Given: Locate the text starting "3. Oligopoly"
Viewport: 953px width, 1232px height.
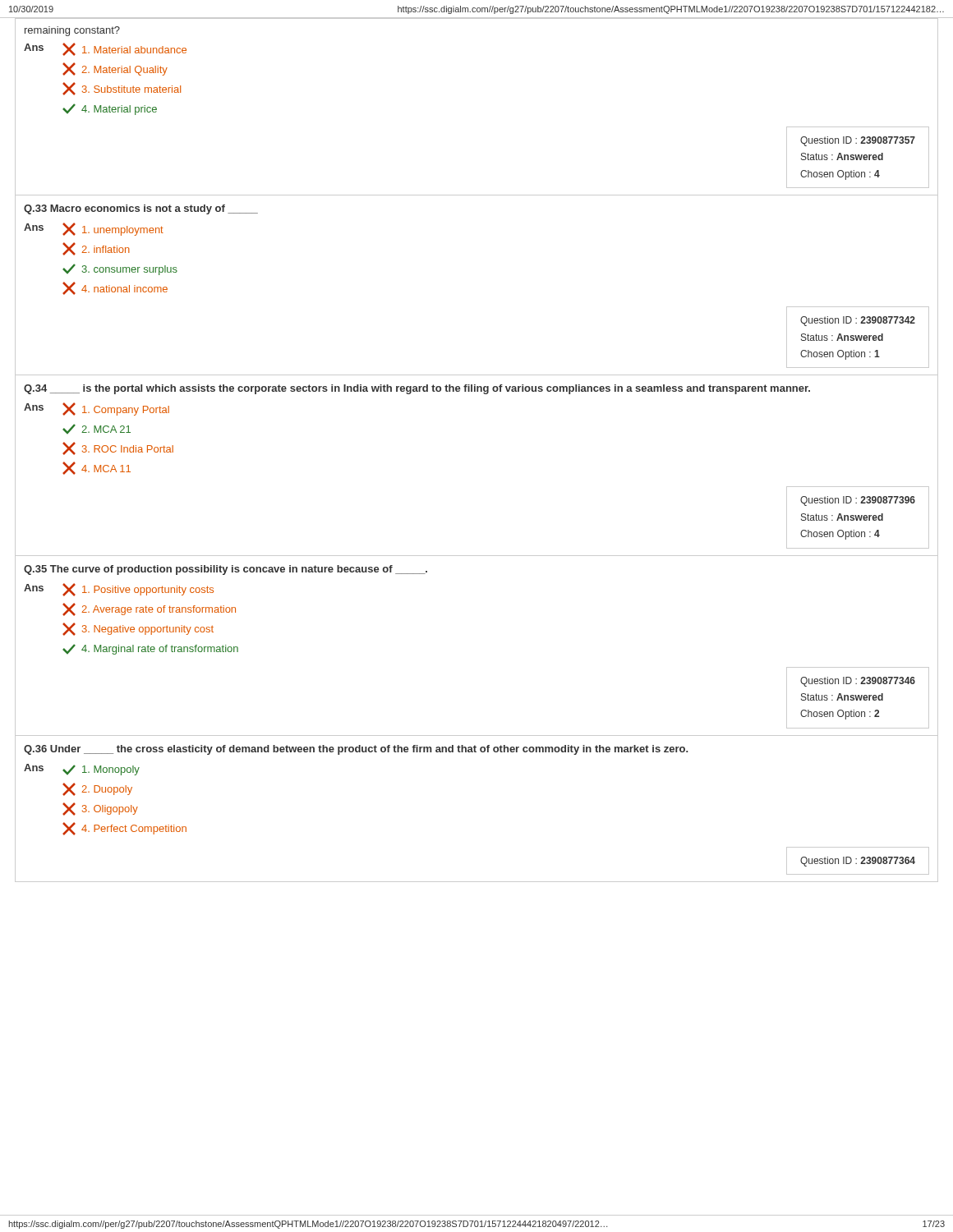Looking at the screenshot, I should click(x=100, y=809).
